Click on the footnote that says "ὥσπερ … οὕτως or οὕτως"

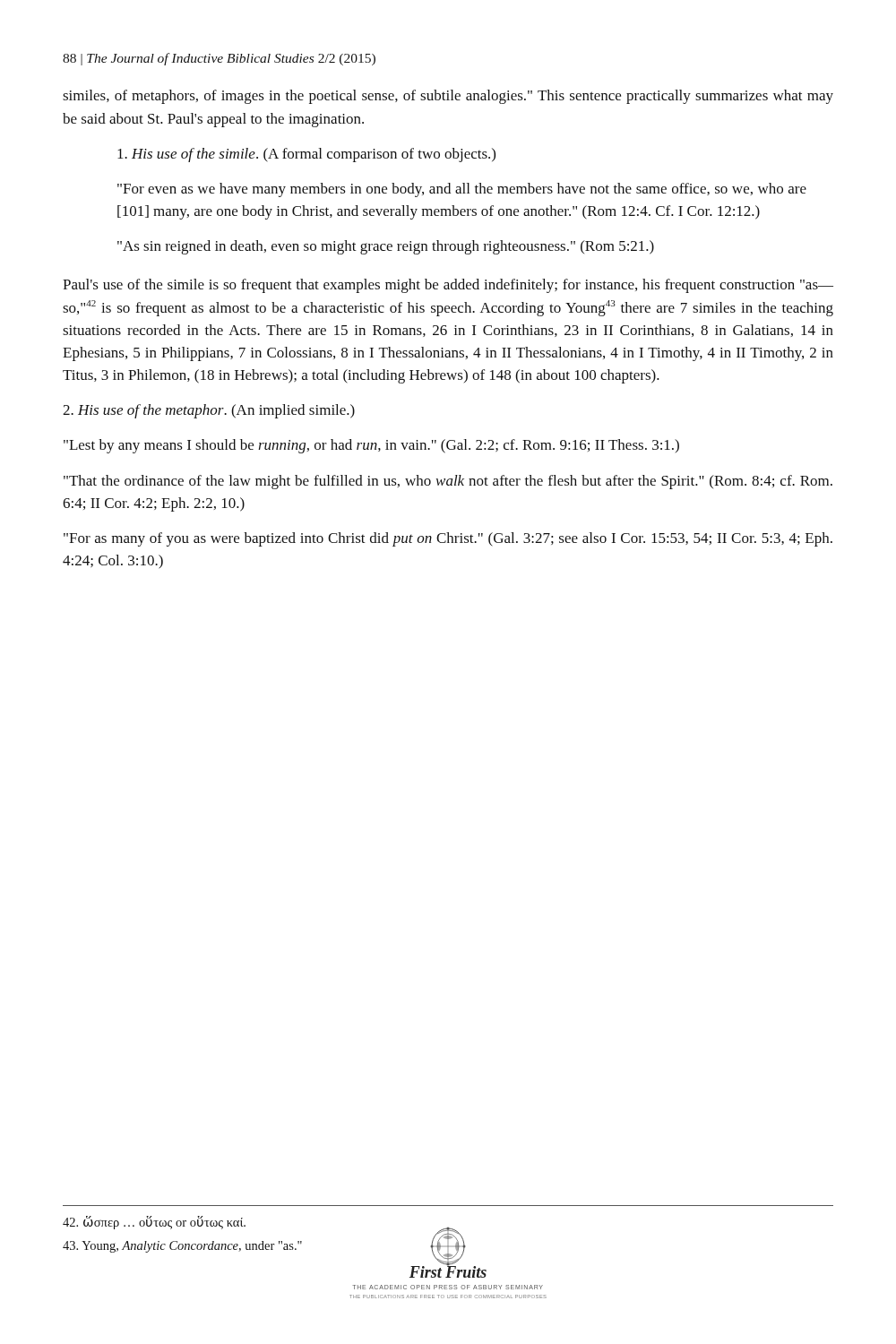tap(155, 1223)
